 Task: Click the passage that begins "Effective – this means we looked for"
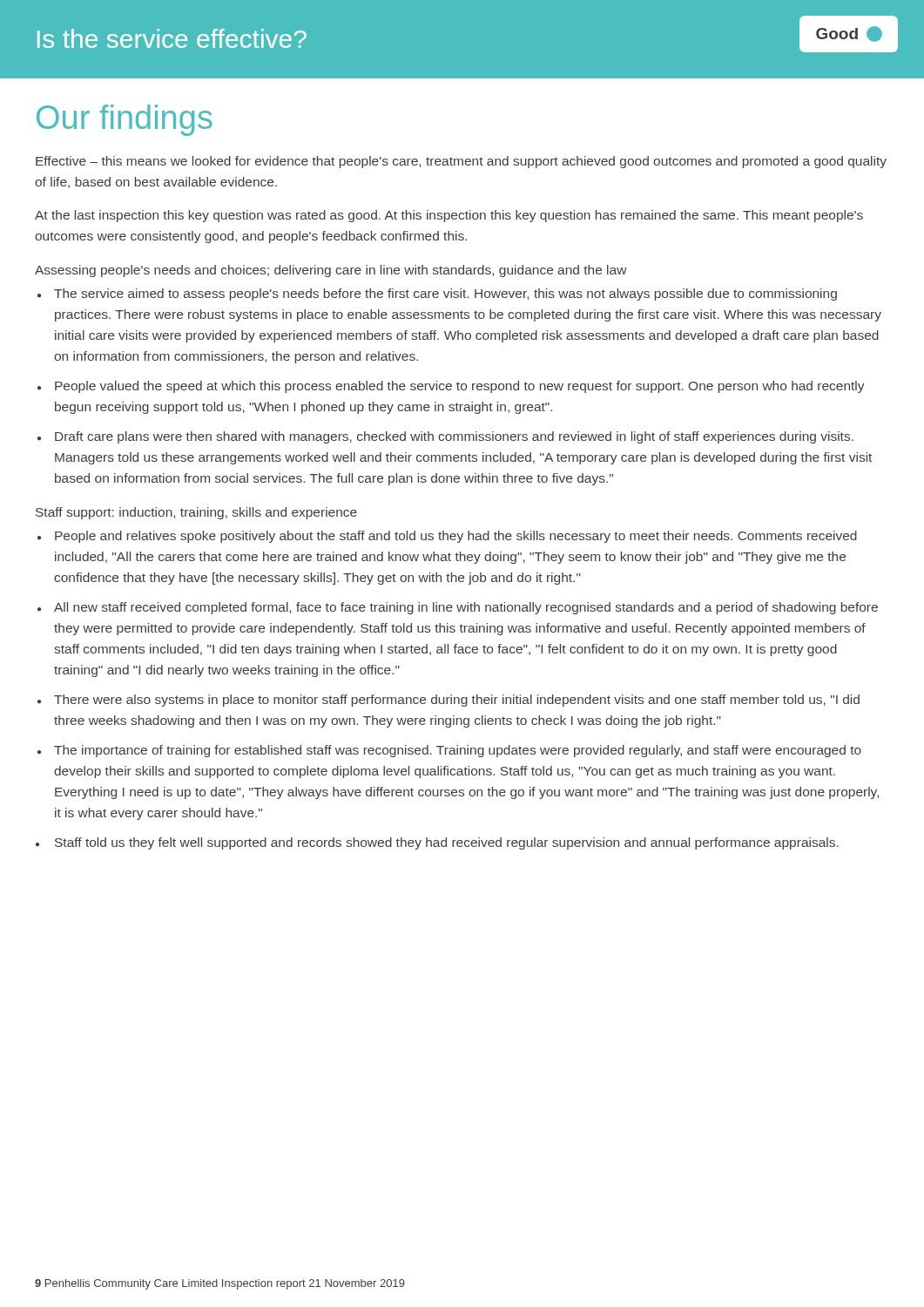click(x=461, y=171)
